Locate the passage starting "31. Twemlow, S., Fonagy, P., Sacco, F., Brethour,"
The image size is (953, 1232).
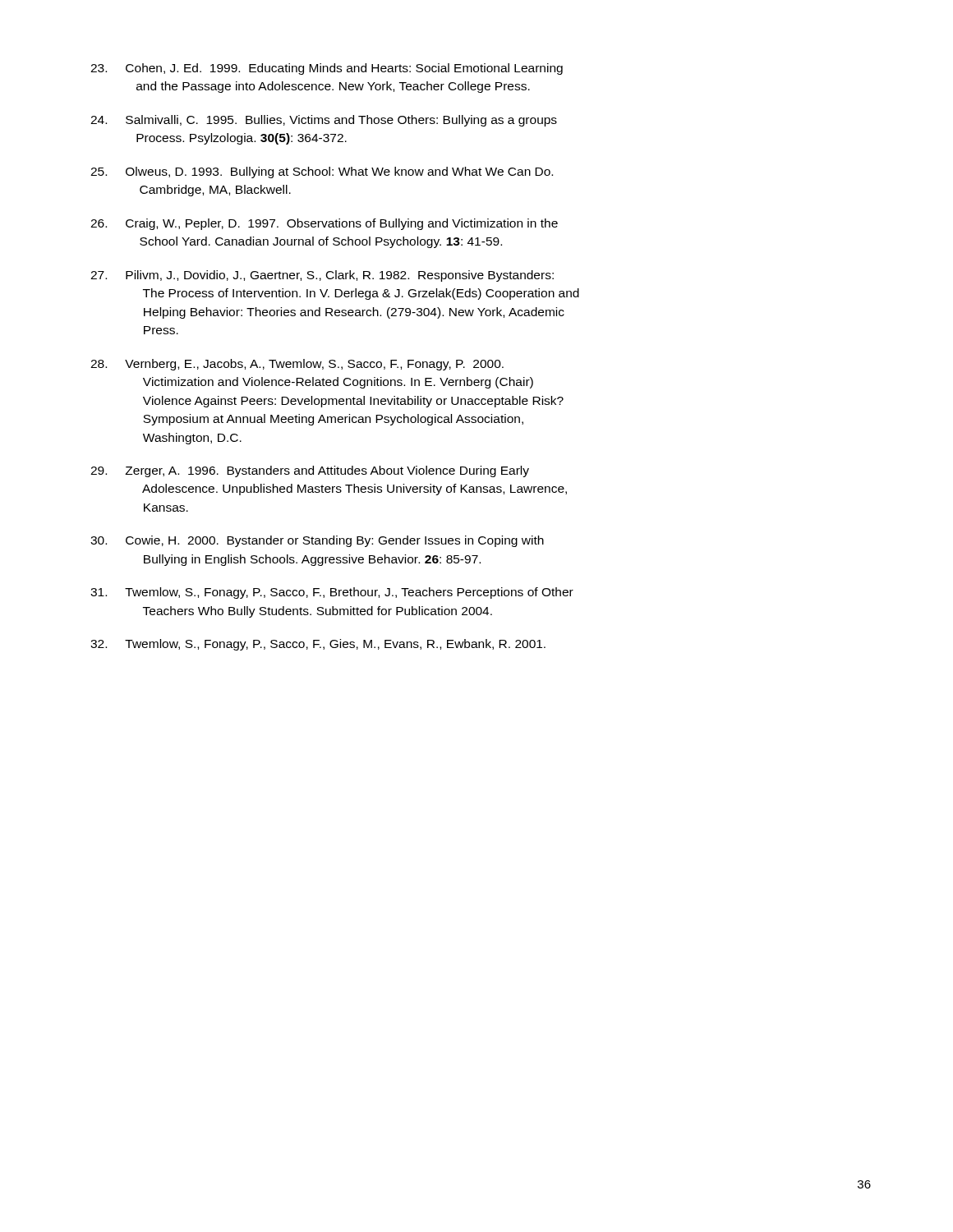(473, 602)
